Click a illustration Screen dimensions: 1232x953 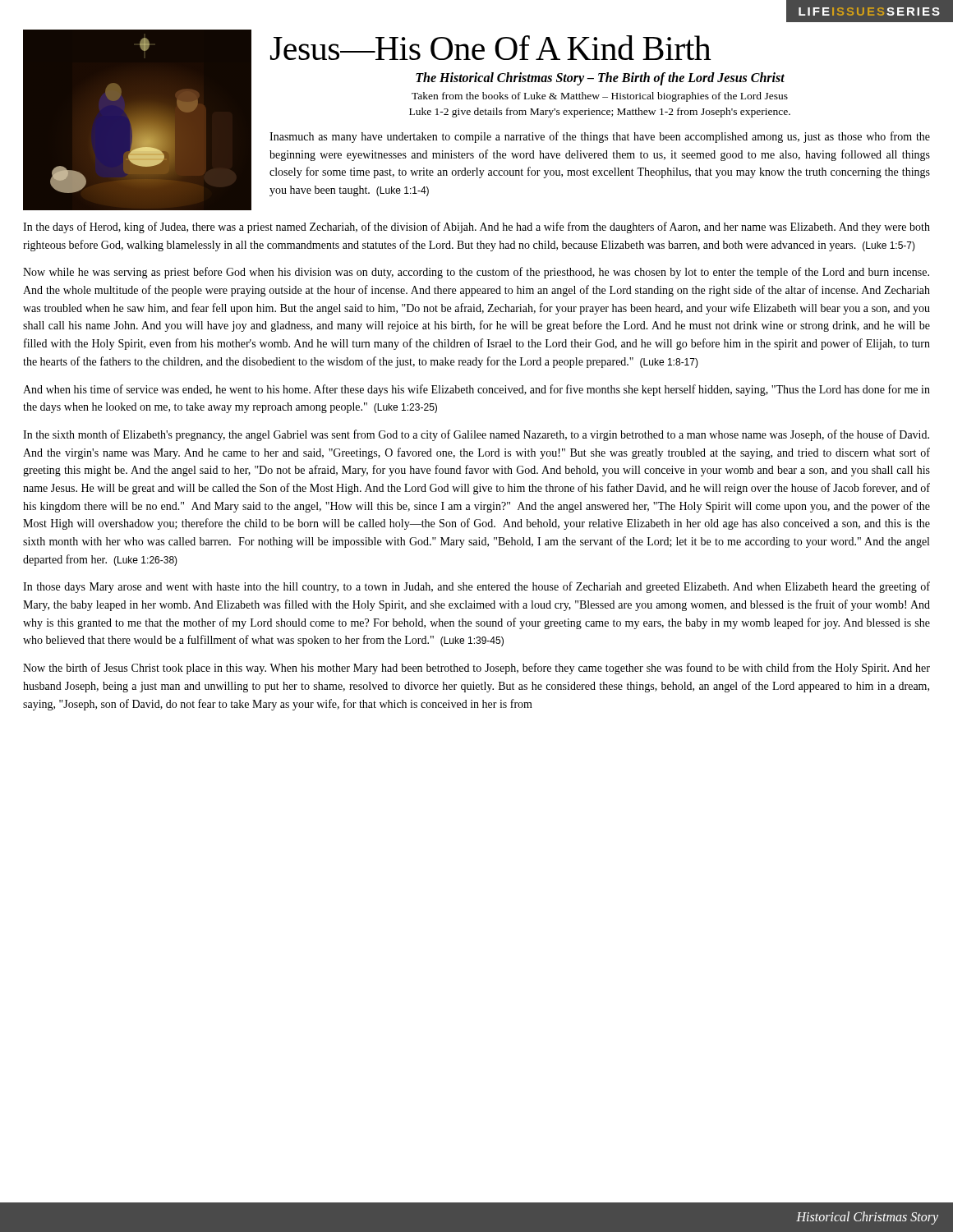click(137, 120)
